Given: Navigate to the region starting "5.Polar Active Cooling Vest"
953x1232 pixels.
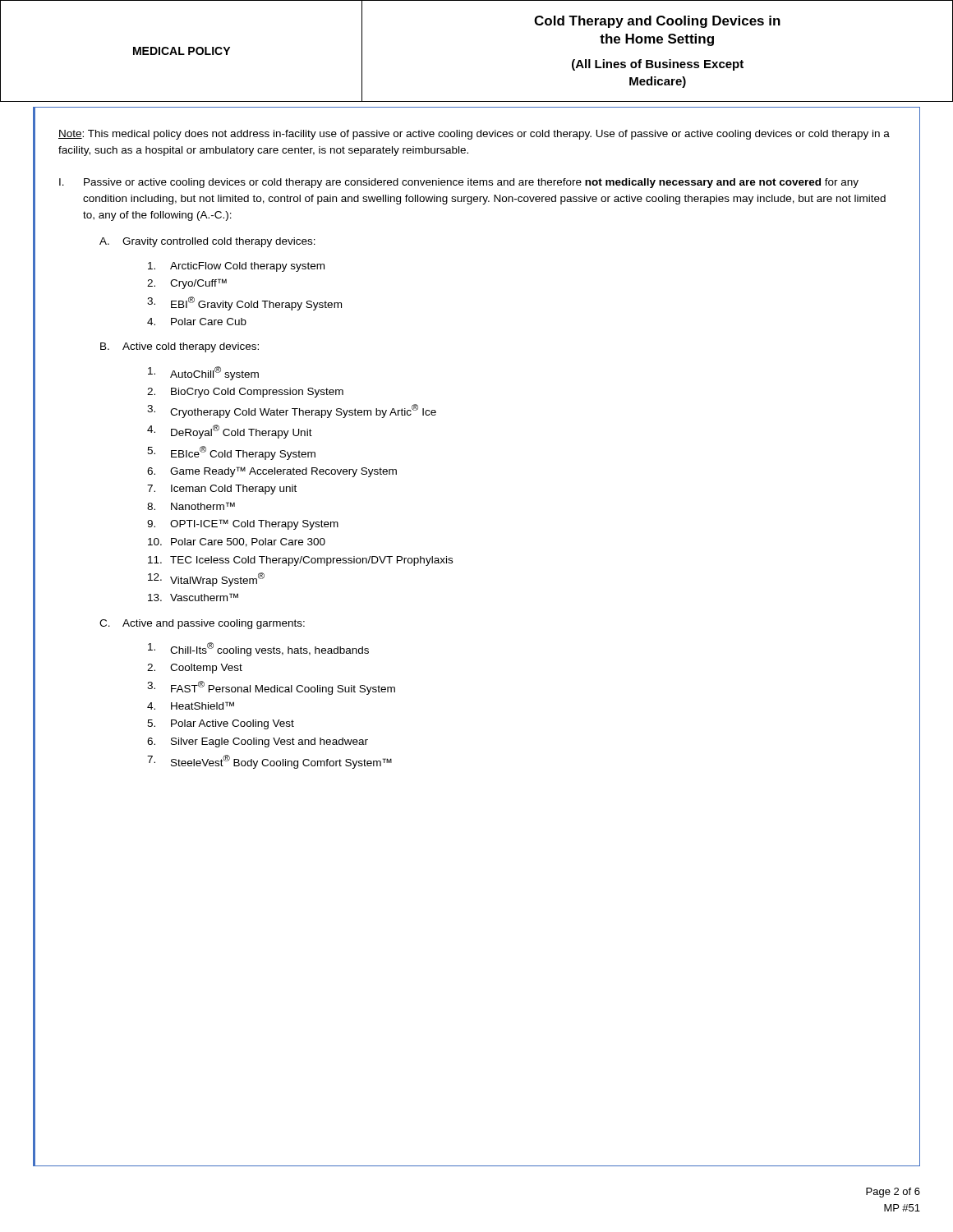Looking at the screenshot, I should point(221,724).
